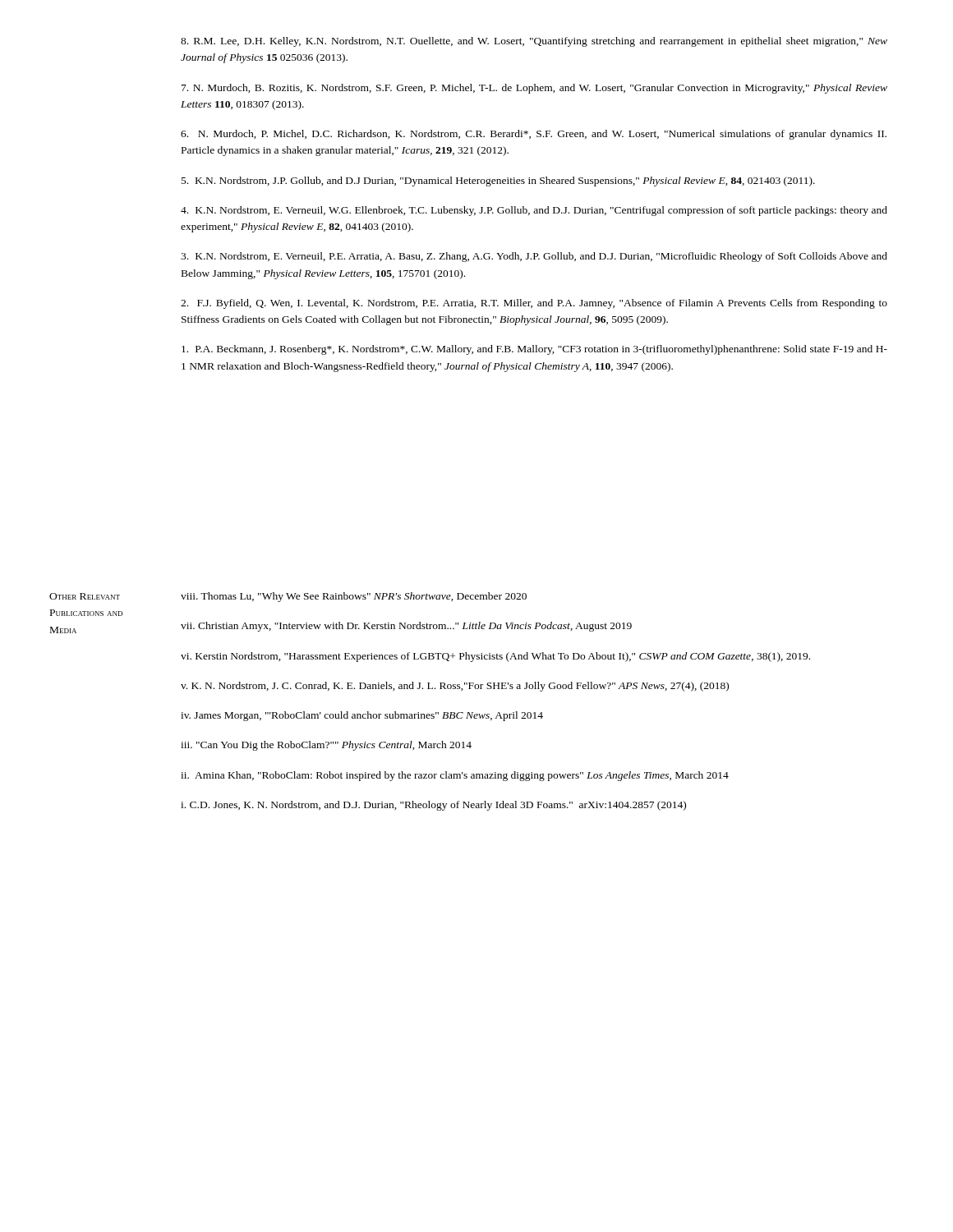953x1232 pixels.
Task: Find the section header that reads "Other RelevantPublications andMedia"
Action: click(86, 613)
